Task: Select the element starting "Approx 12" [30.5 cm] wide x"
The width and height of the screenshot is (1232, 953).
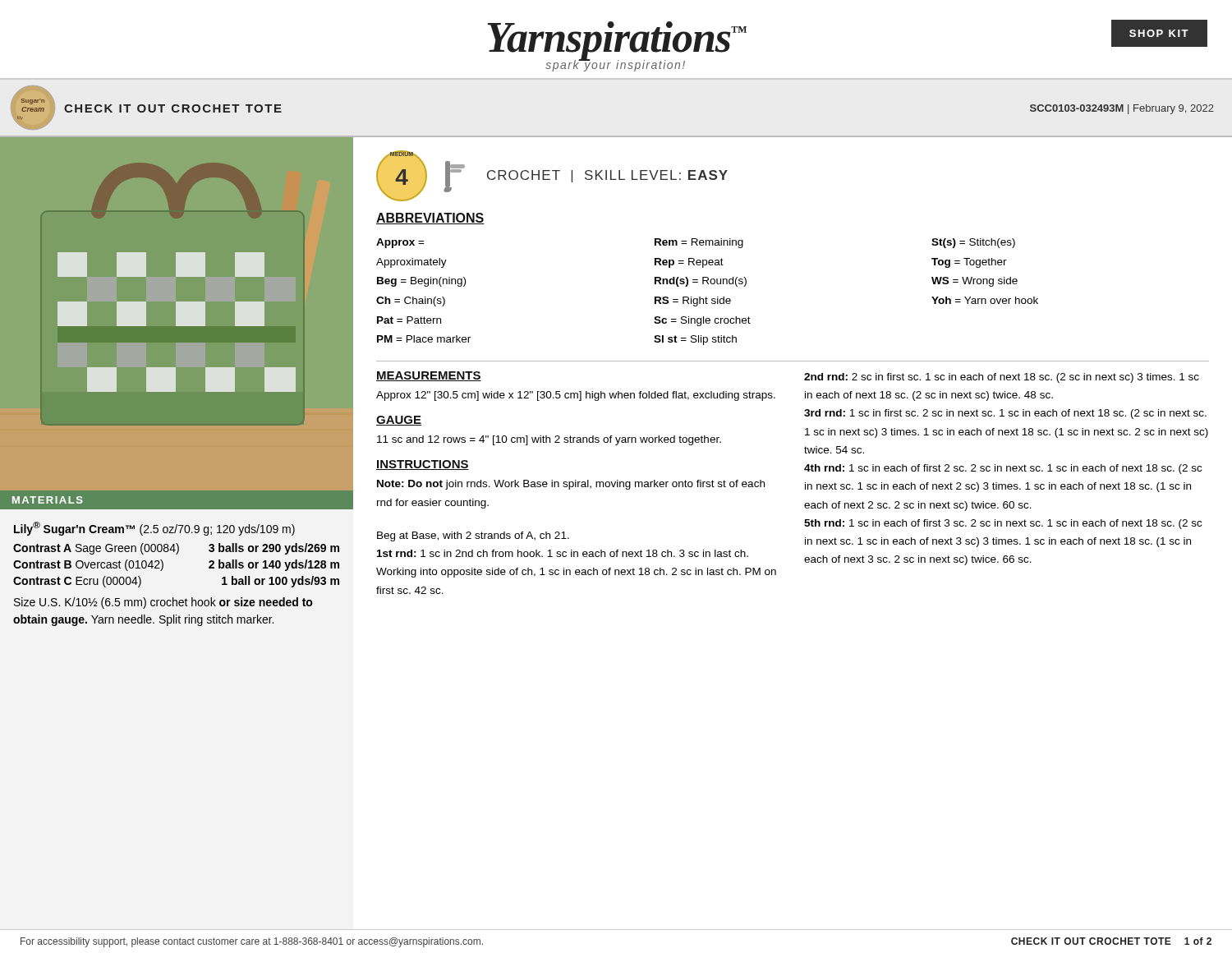Action: point(576,395)
